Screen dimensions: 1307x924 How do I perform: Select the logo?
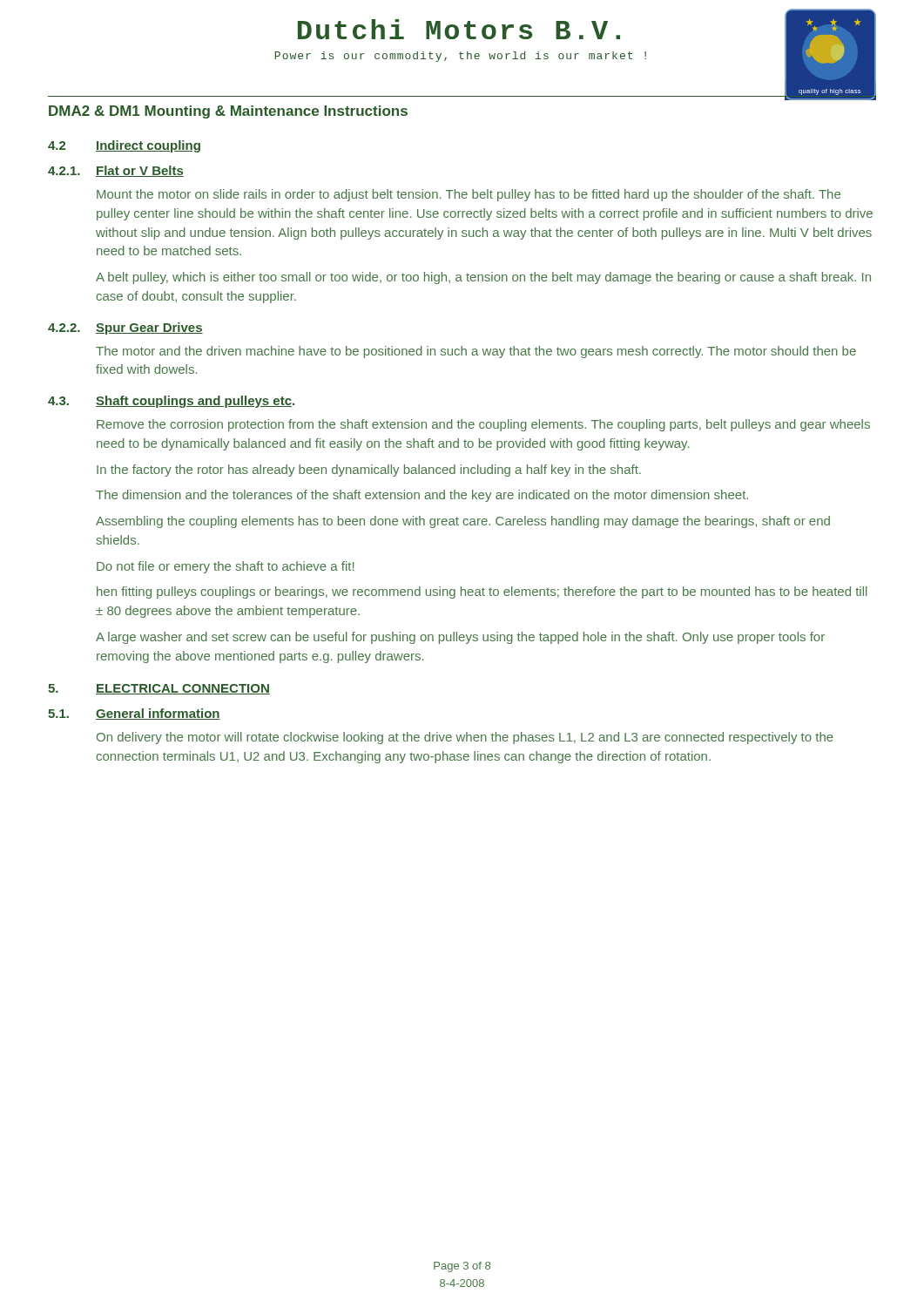(830, 55)
